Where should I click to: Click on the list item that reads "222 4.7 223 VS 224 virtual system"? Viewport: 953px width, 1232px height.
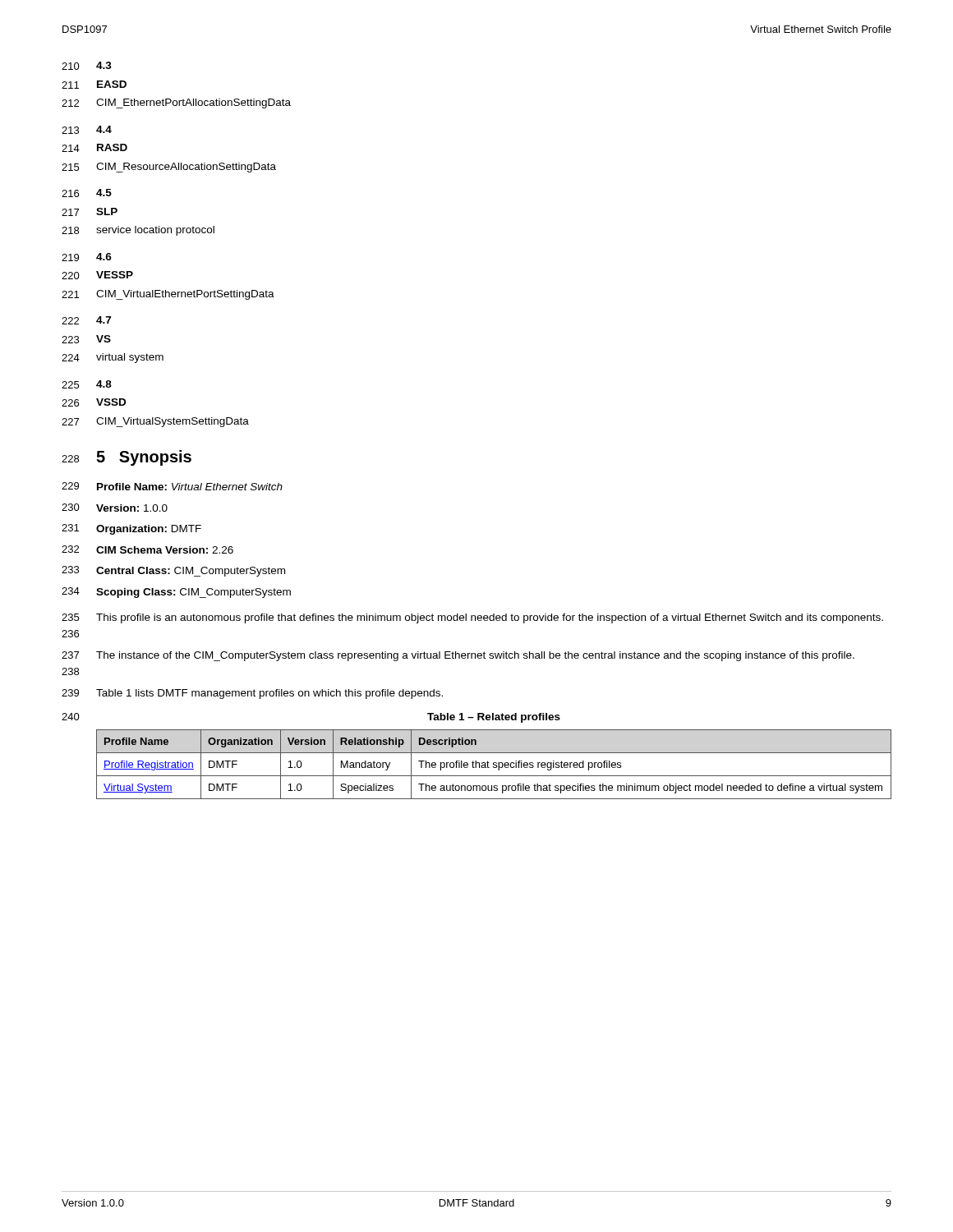pyautogui.click(x=113, y=340)
